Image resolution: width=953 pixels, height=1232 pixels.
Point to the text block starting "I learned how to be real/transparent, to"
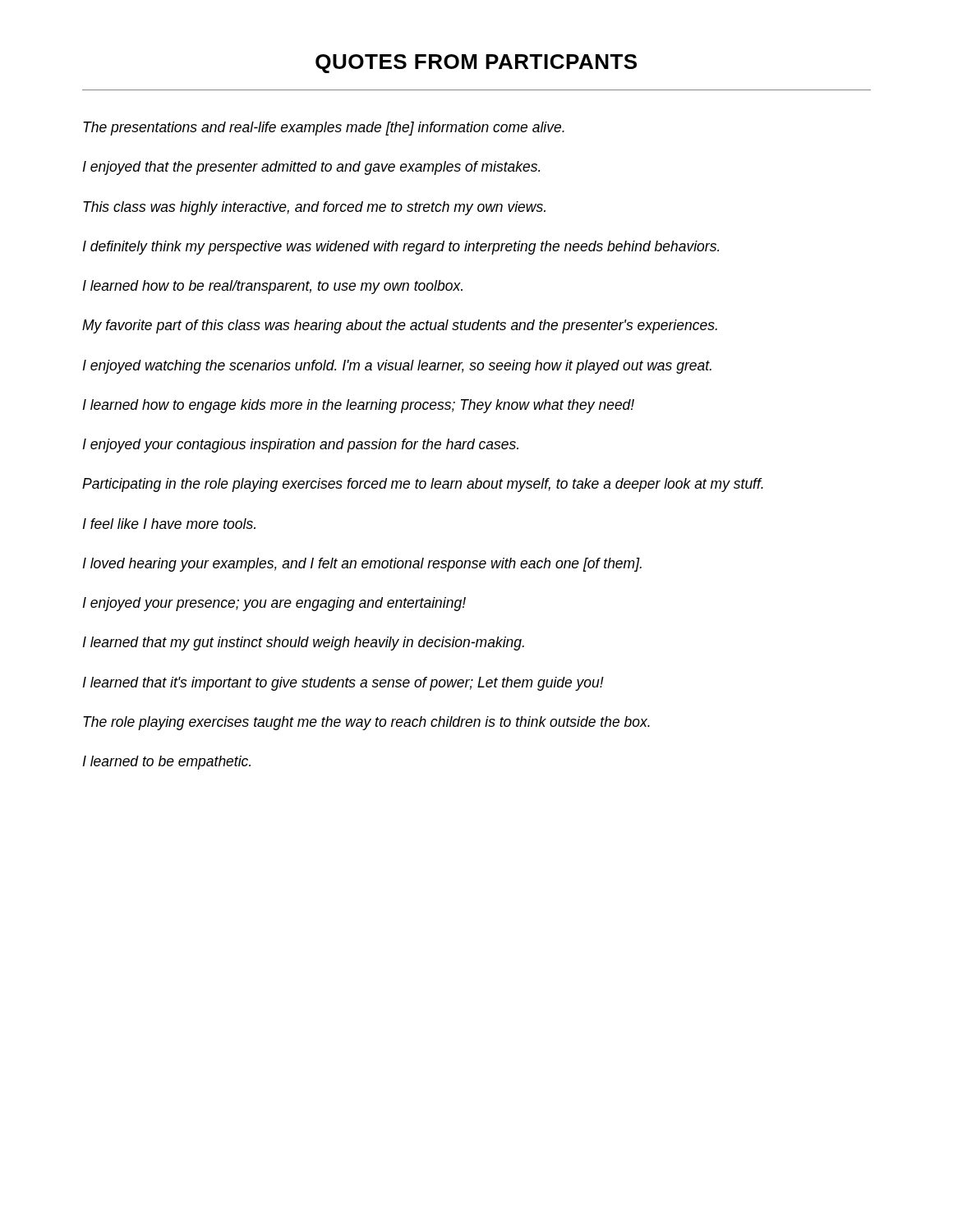273,286
